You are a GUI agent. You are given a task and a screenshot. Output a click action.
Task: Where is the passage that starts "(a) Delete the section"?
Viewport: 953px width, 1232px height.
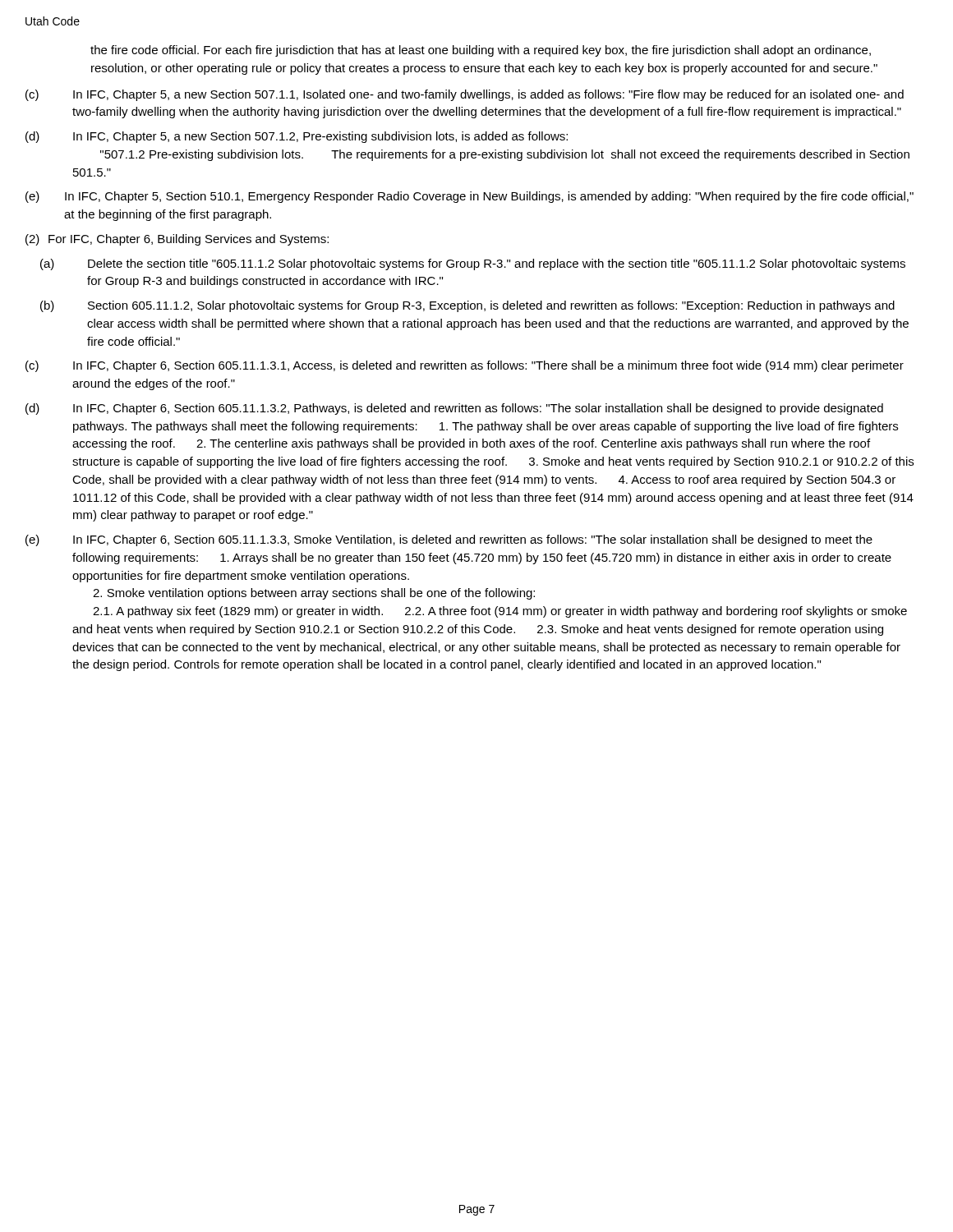pyautogui.click(x=473, y=271)
